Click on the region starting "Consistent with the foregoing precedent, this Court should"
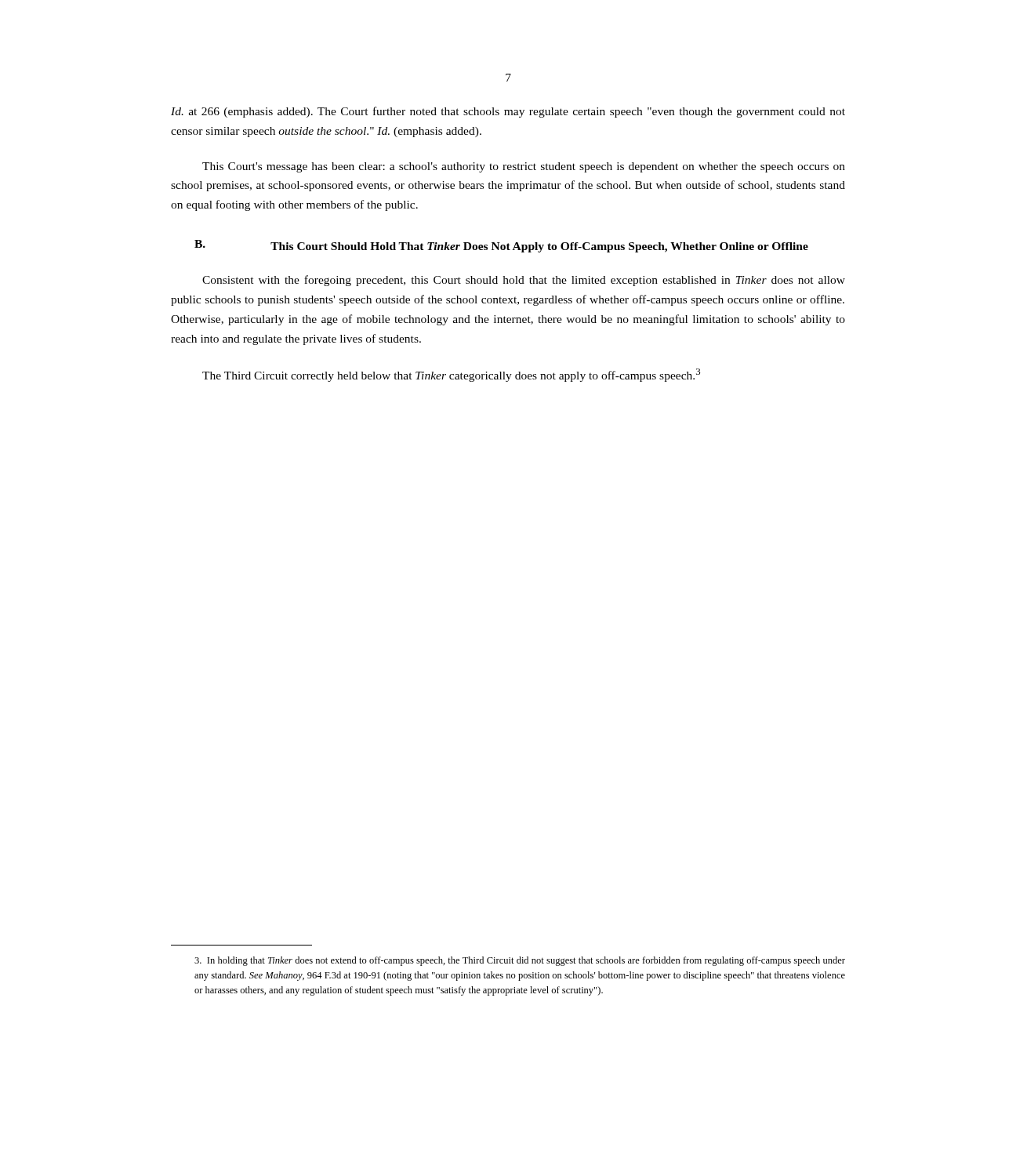The width and height of the screenshot is (1016, 1176). tap(508, 309)
